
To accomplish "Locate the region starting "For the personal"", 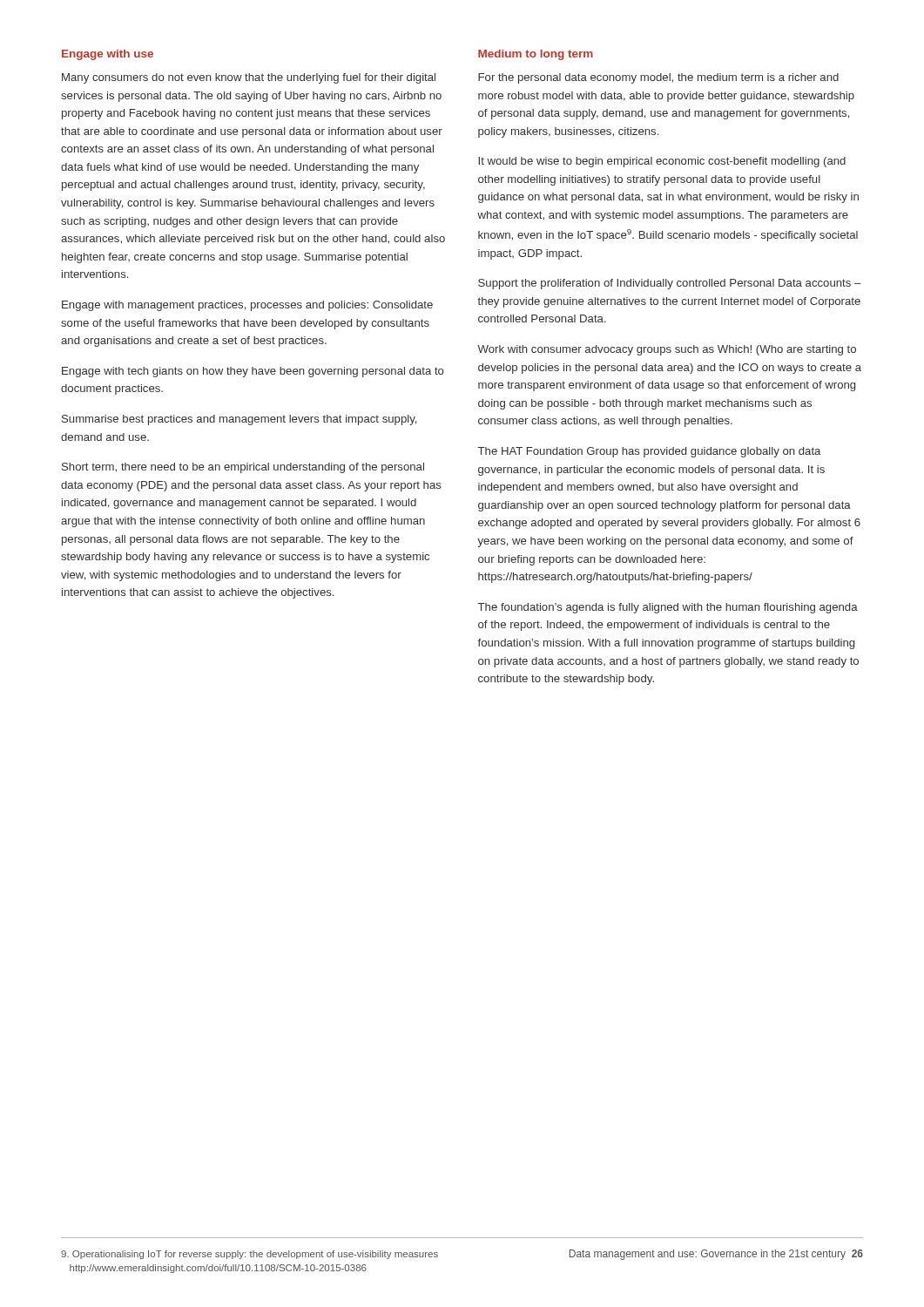I will pos(670,105).
